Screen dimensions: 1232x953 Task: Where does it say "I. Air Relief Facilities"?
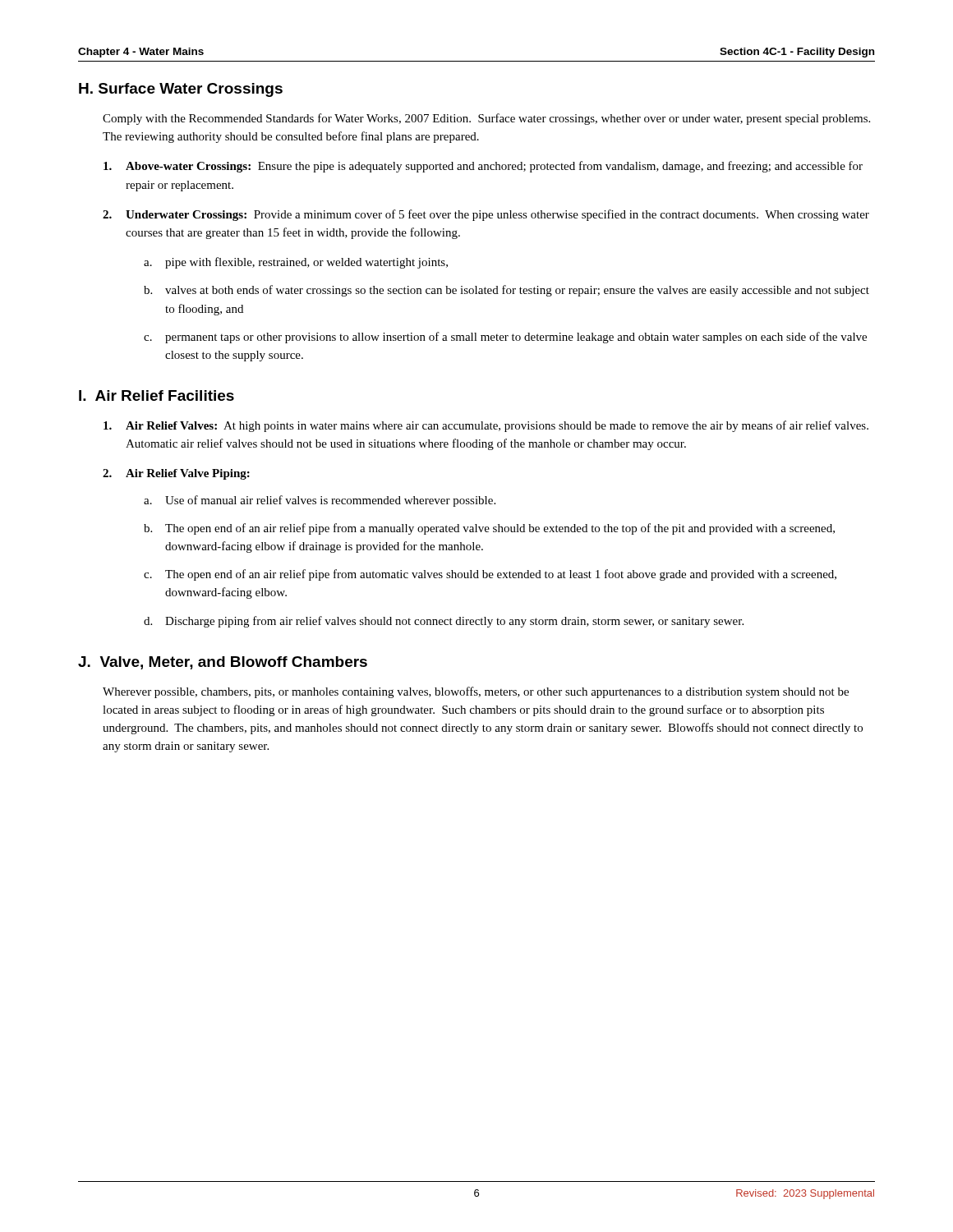coord(157,395)
